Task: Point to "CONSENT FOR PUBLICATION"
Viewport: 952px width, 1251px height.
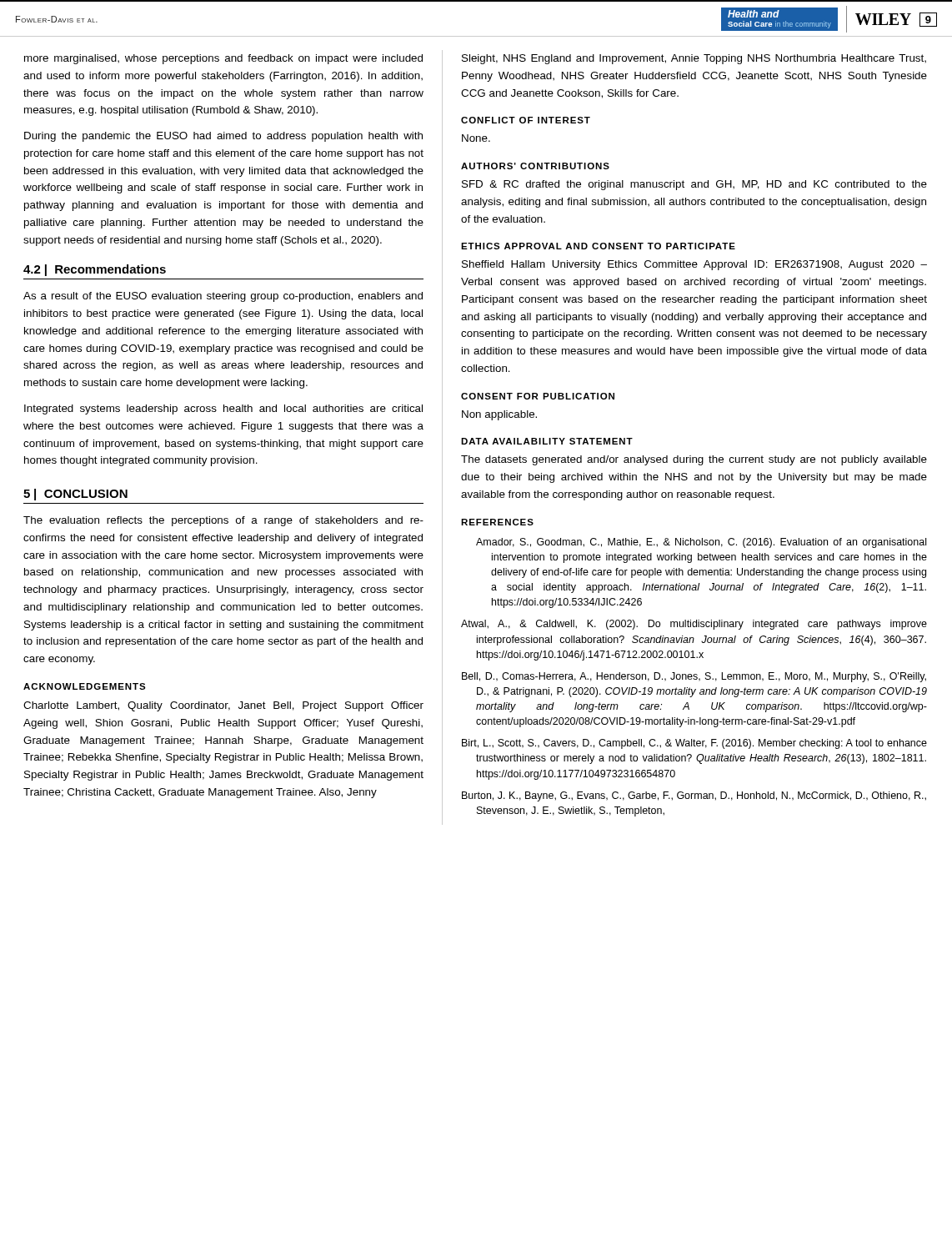Action: pyautogui.click(x=538, y=396)
